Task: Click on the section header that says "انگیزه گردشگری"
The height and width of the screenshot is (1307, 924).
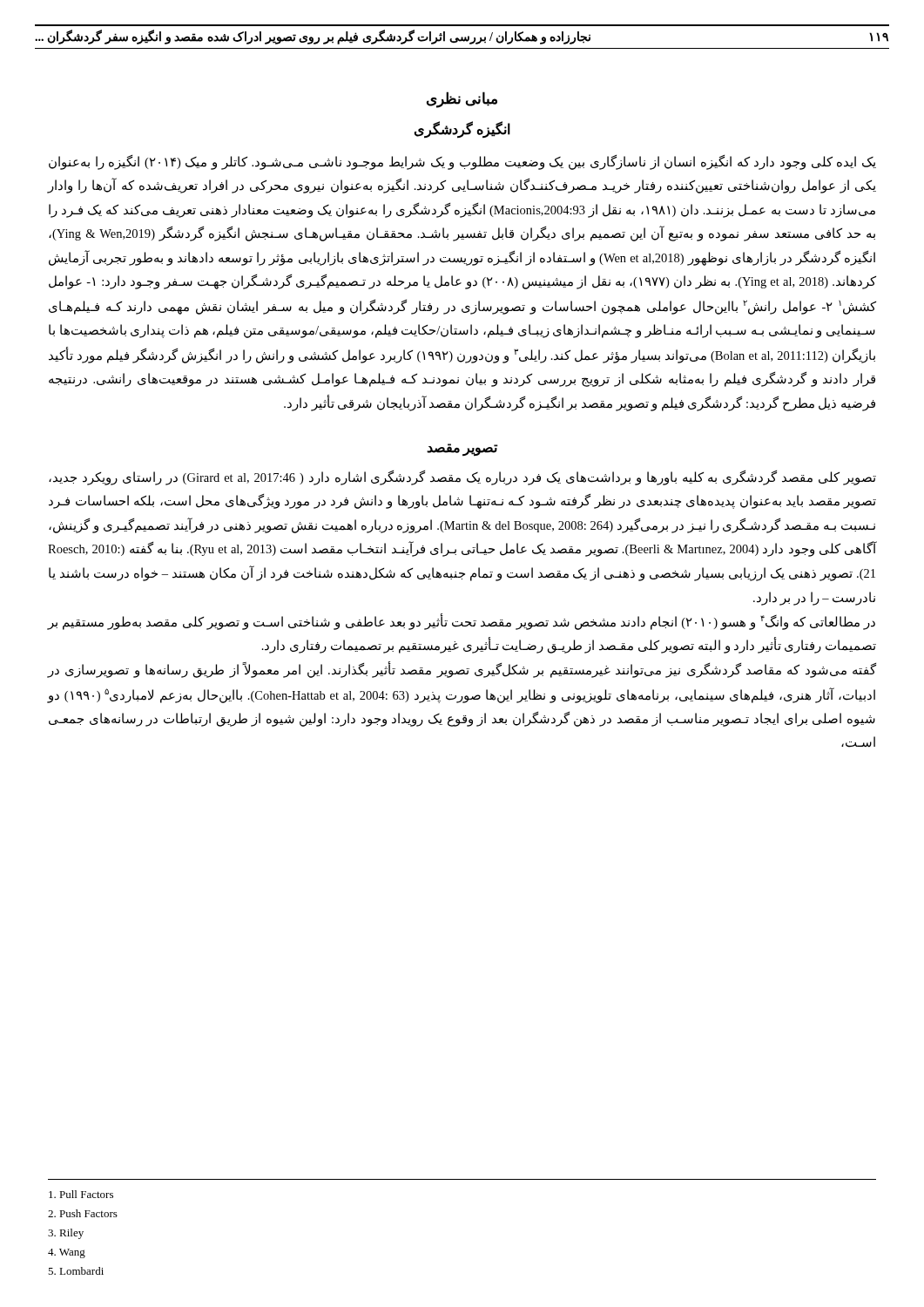Action: click(462, 130)
